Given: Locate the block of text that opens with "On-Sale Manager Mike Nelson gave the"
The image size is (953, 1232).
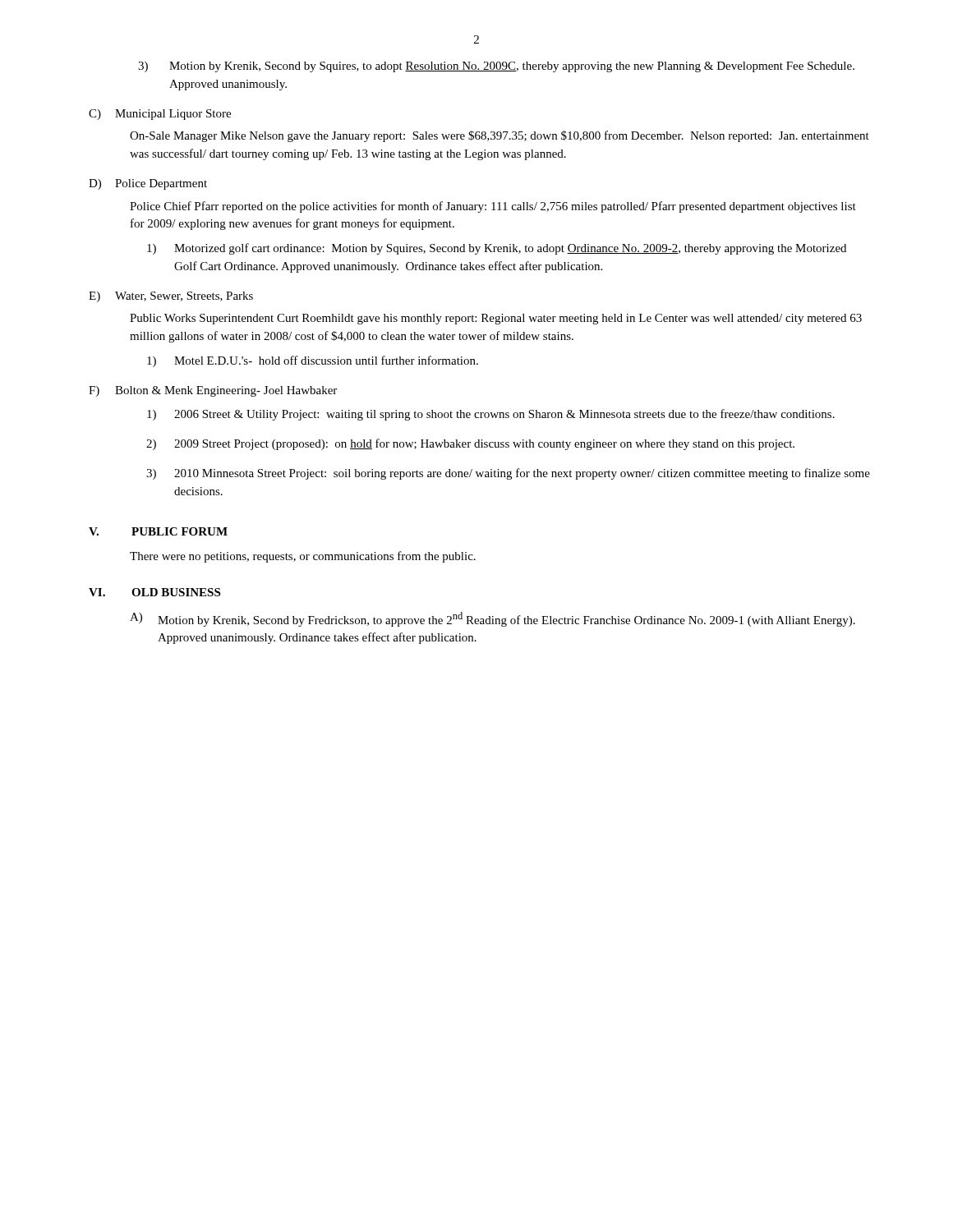Looking at the screenshot, I should click(499, 145).
